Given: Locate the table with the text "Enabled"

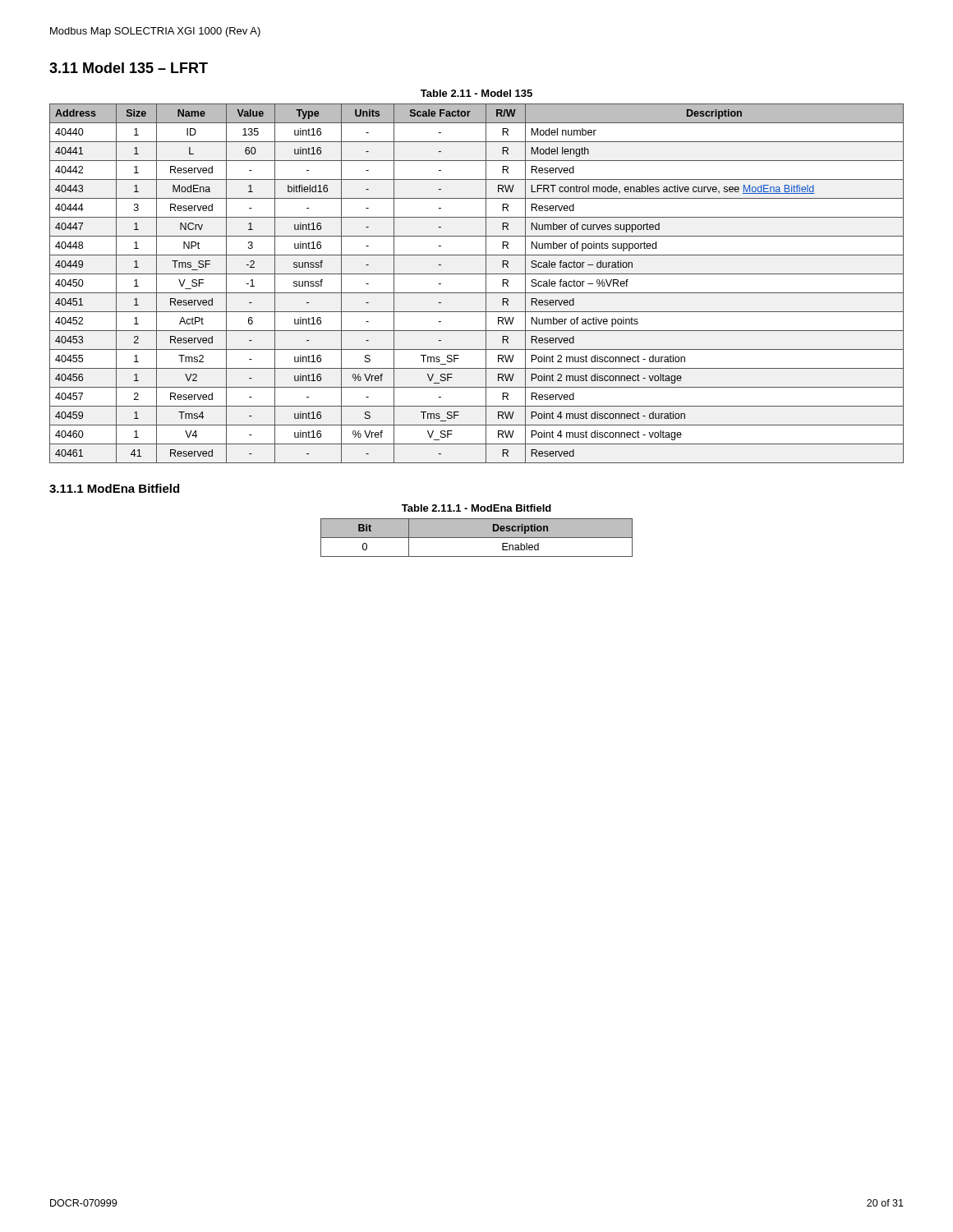Looking at the screenshot, I should click(476, 538).
